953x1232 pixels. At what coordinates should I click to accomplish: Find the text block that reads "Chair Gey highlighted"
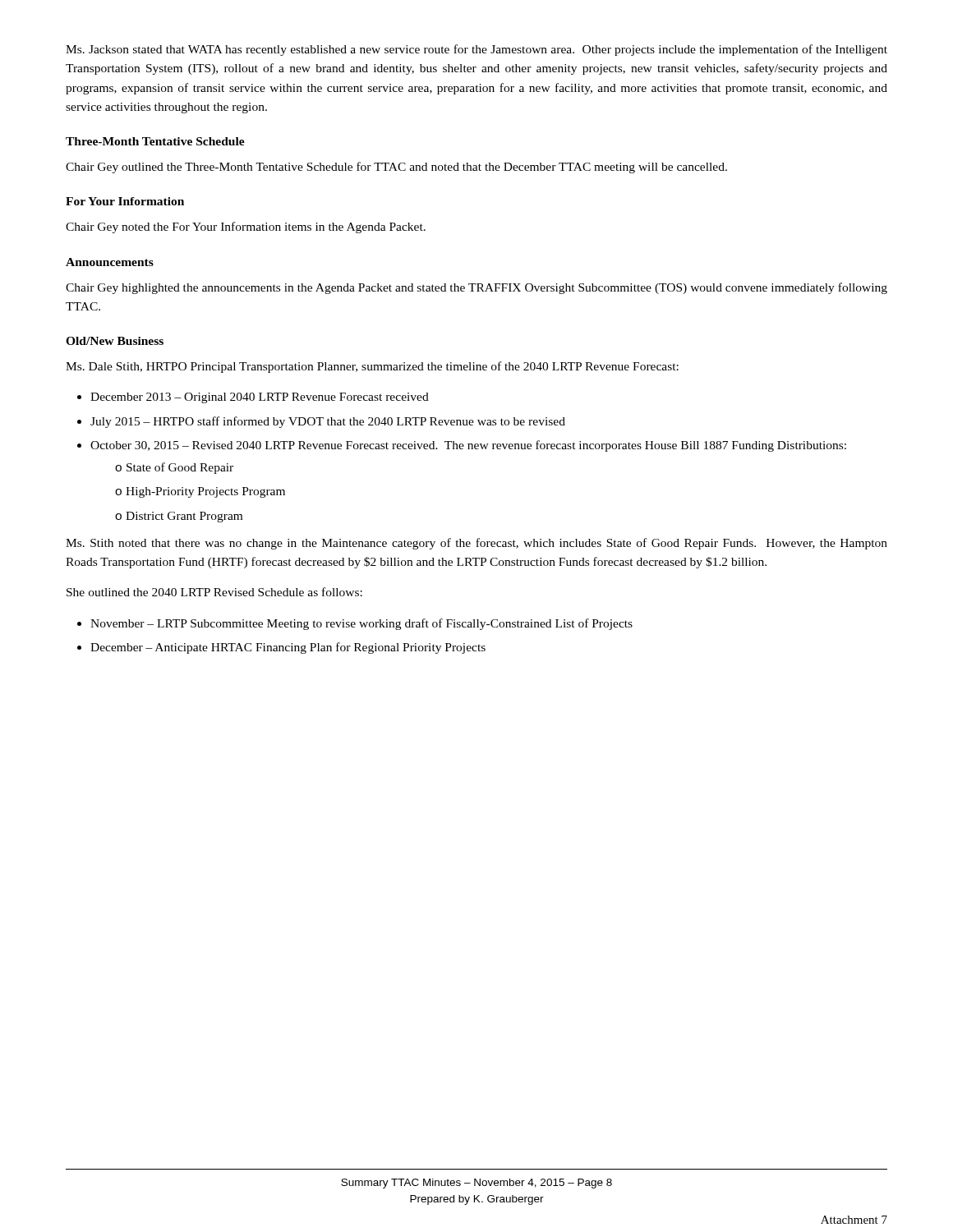[476, 296]
